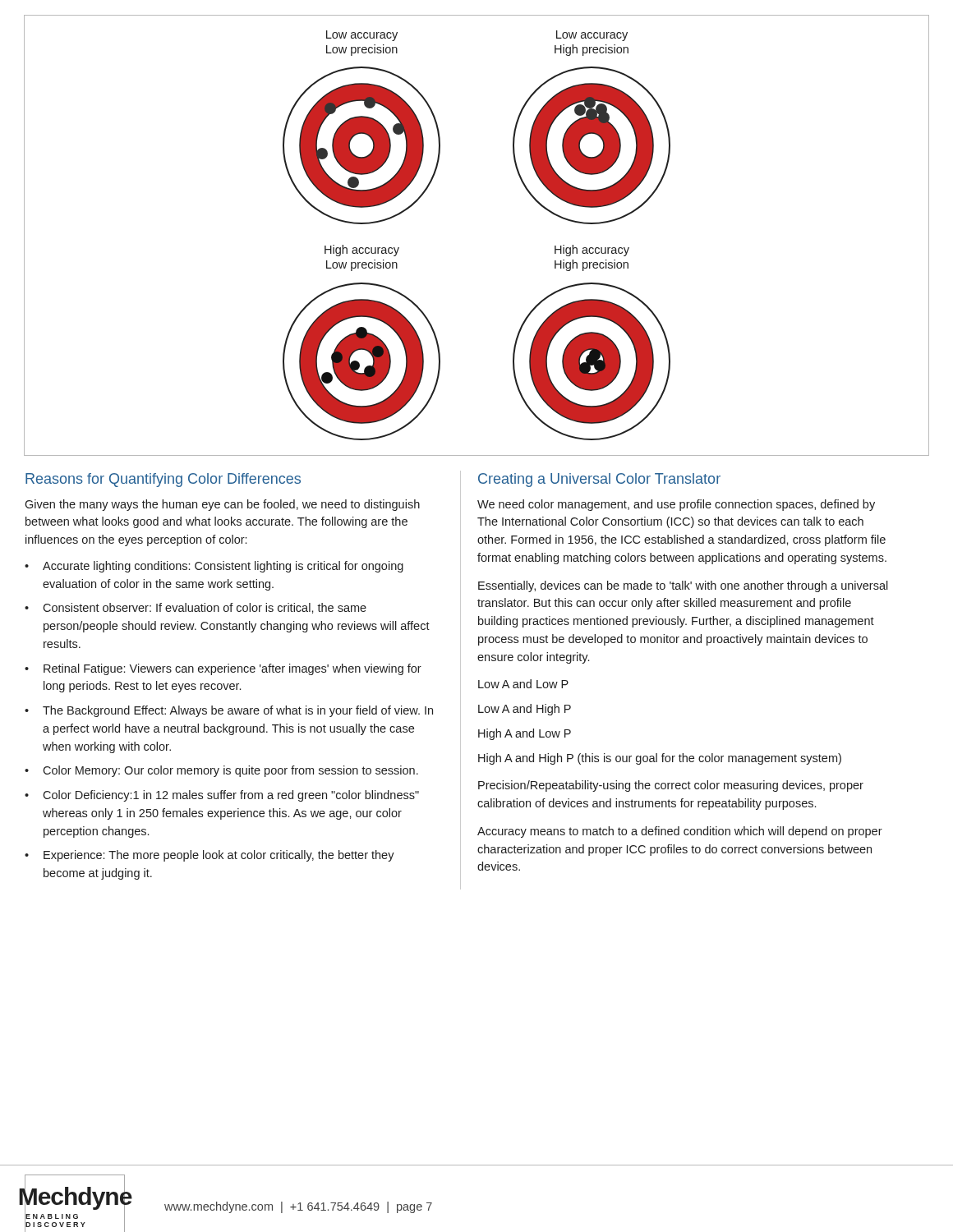
Task: Locate the block starting "Accuracy means to match to a defined condition"
Action: click(680, 849)
